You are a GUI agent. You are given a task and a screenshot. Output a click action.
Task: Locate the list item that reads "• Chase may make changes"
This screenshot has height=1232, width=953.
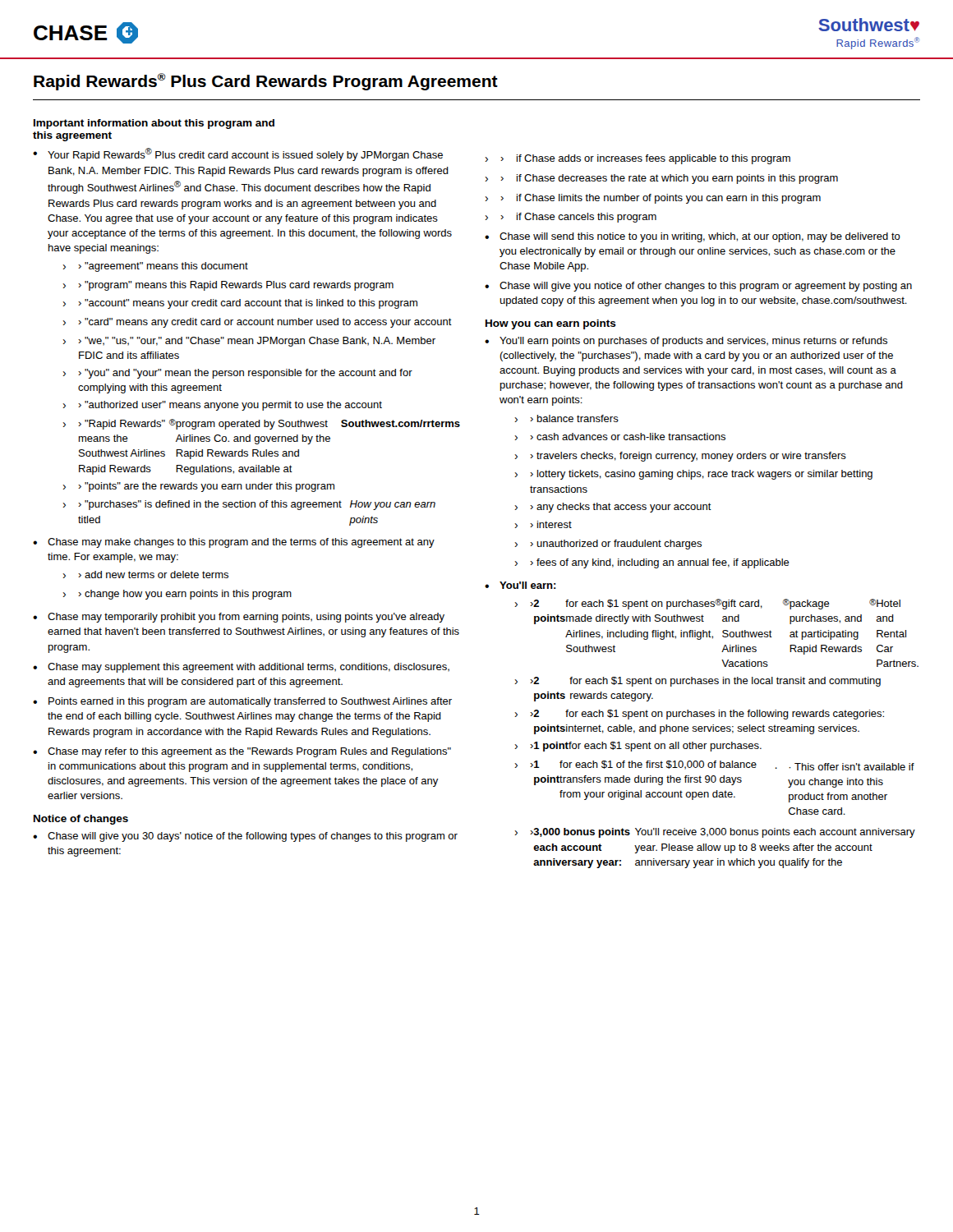[234, 543]
